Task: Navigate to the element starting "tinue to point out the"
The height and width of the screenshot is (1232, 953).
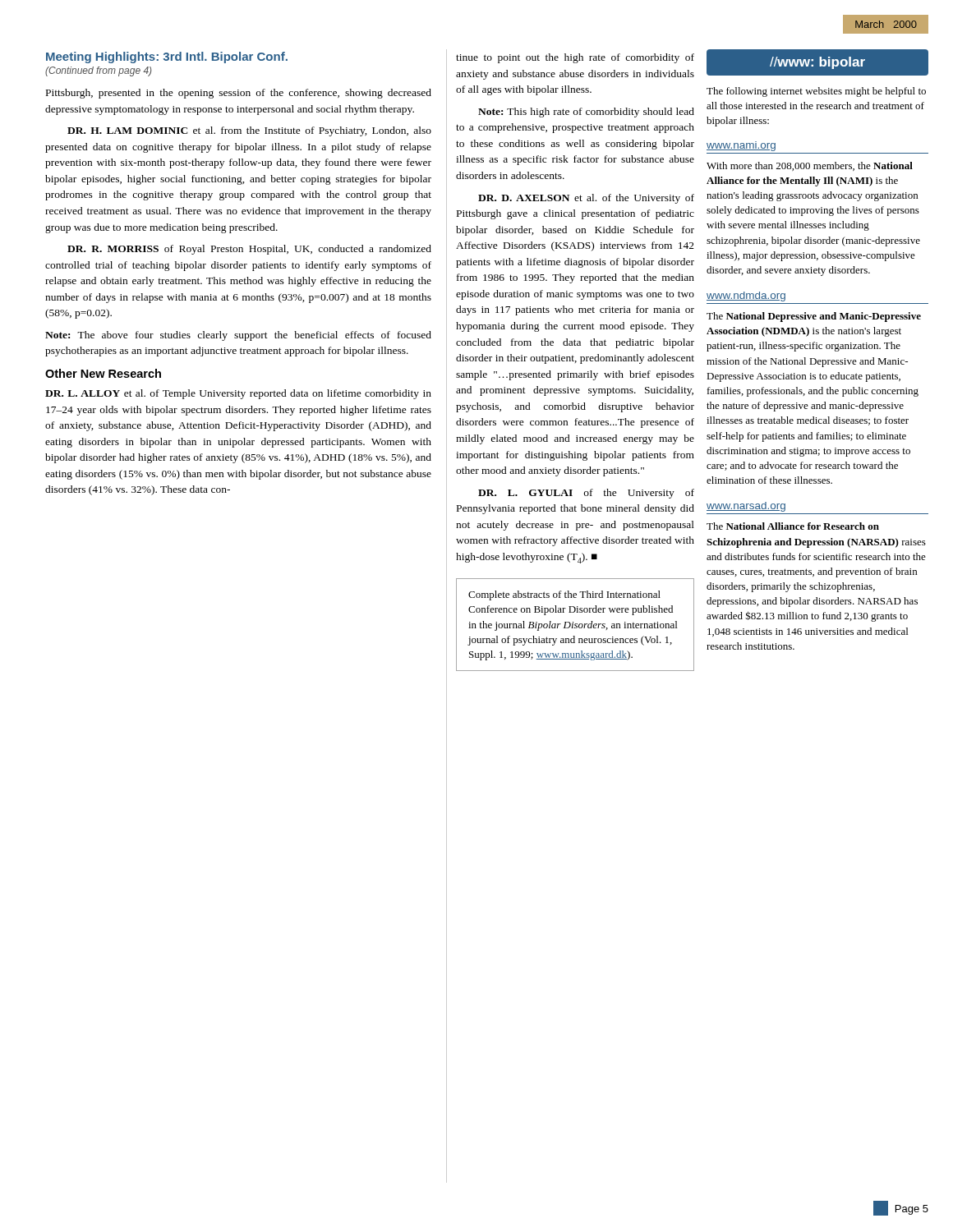Action: click(575, 308)
